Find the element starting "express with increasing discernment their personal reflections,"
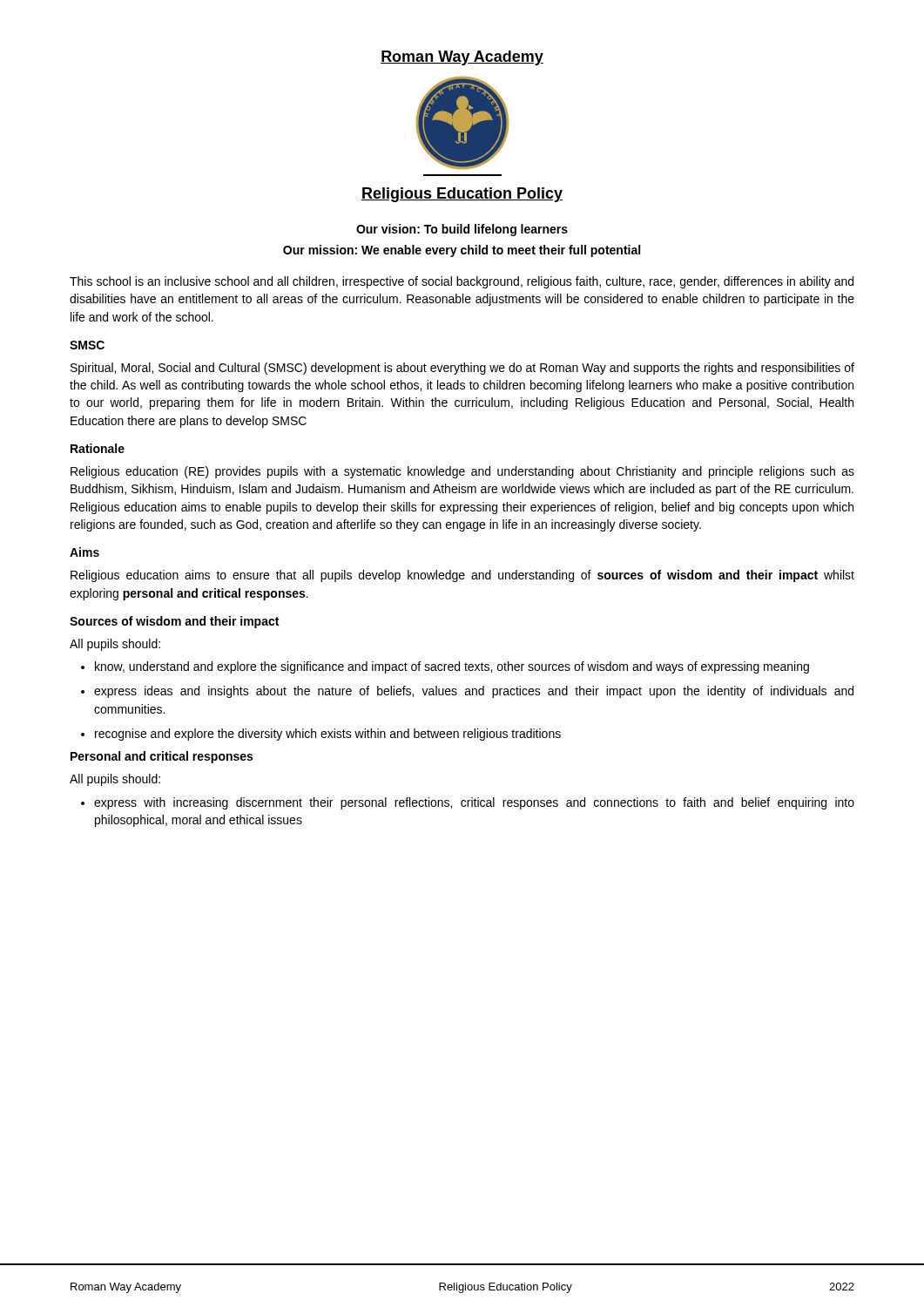924x1307 pixels. point(474,811)
